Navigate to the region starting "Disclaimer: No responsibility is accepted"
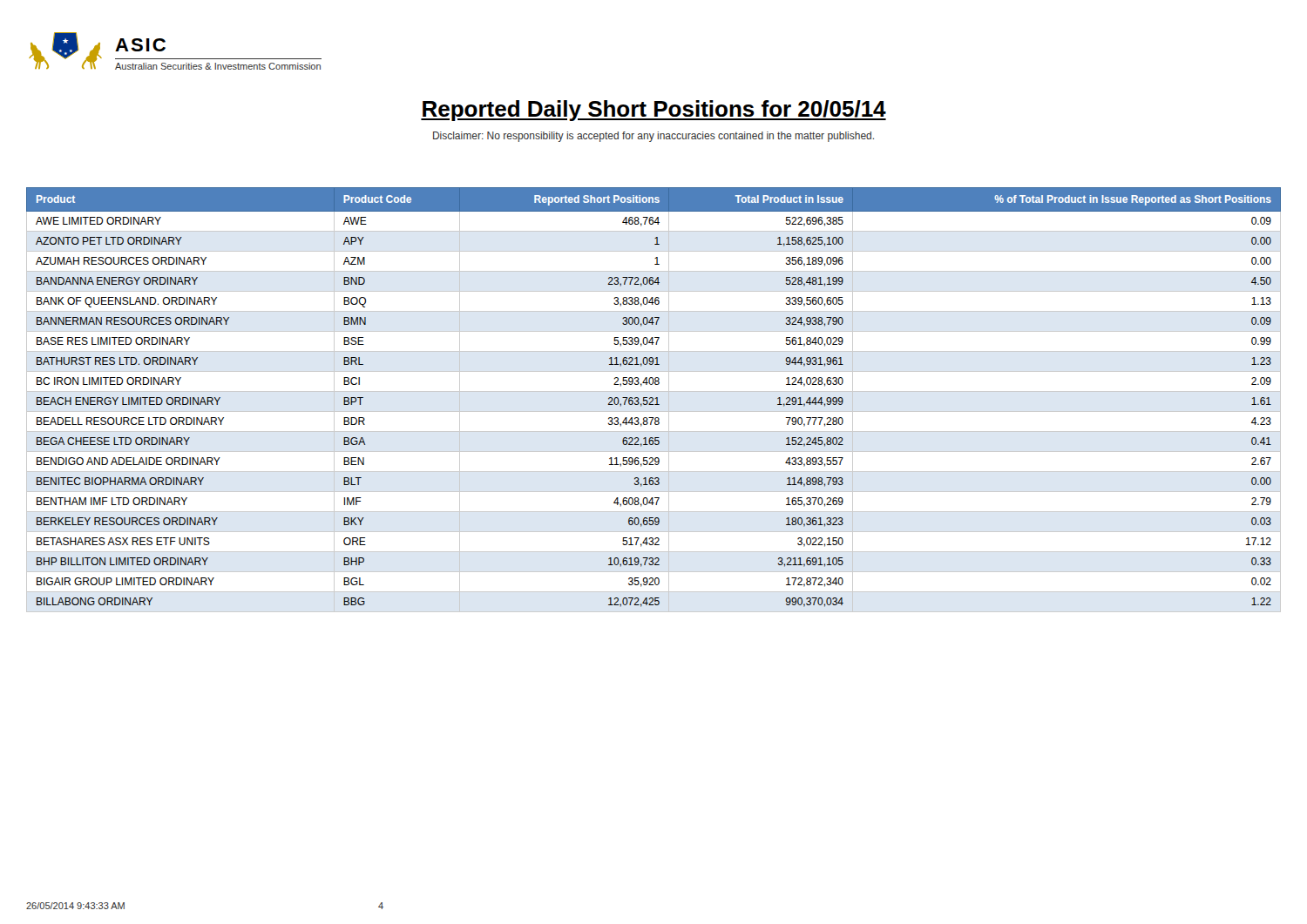This screenshot has height=924, width=1307. tap(654, 136)
